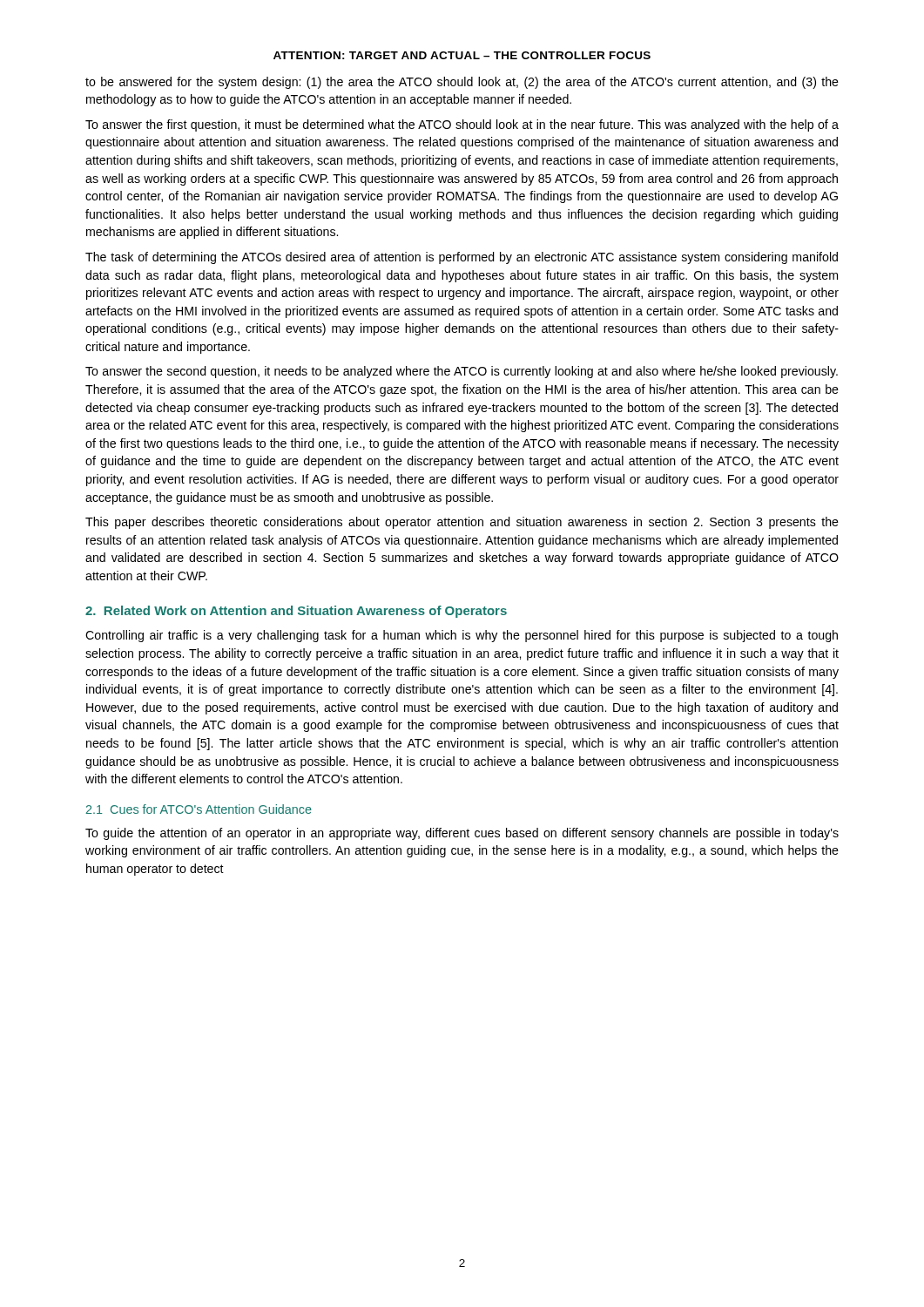Screen dimensions: 1307x924
Task: Select the block starting "To answer the first question, it must be"
Action: tap(462, 178)
